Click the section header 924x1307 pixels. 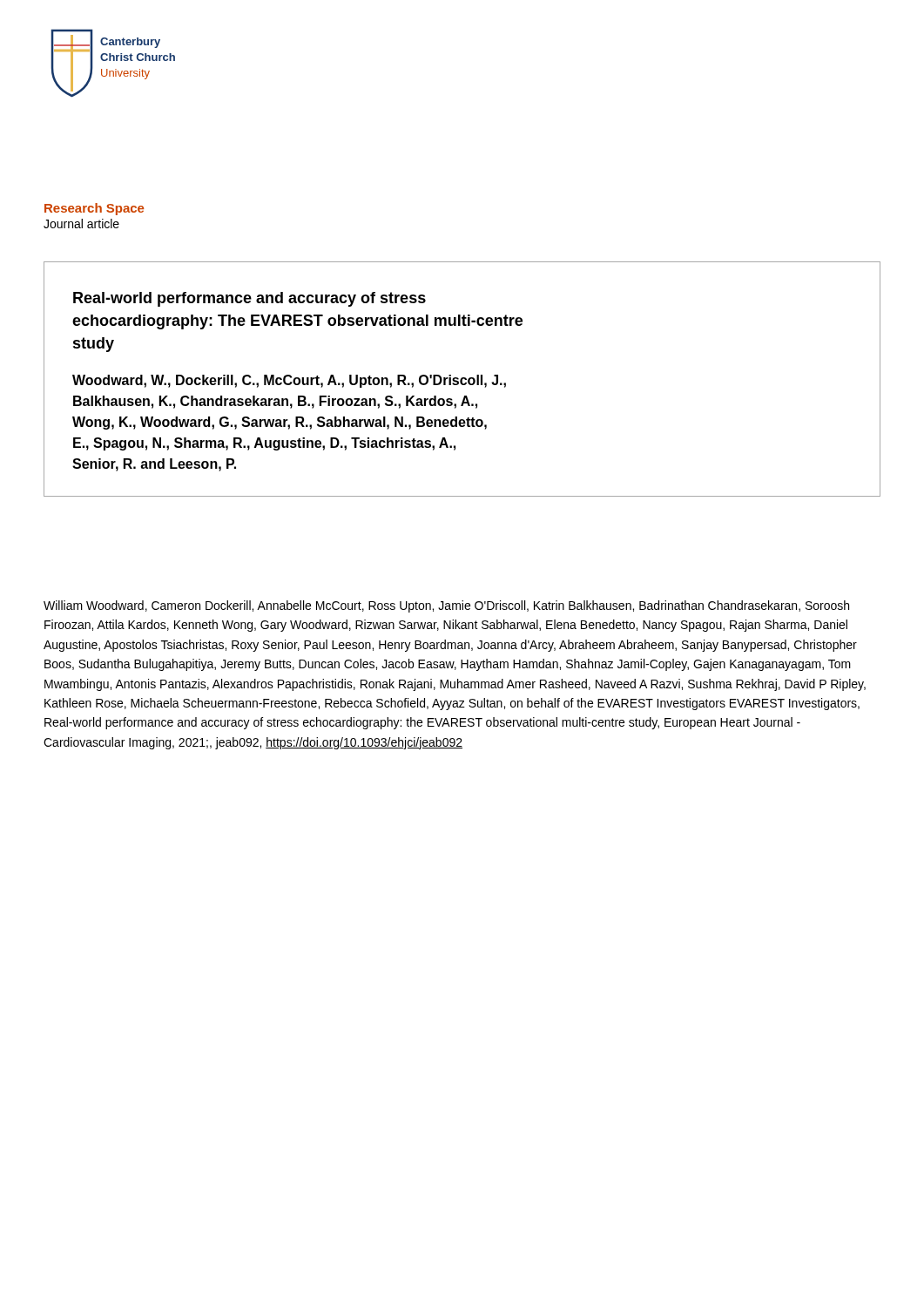coord(94,216)
